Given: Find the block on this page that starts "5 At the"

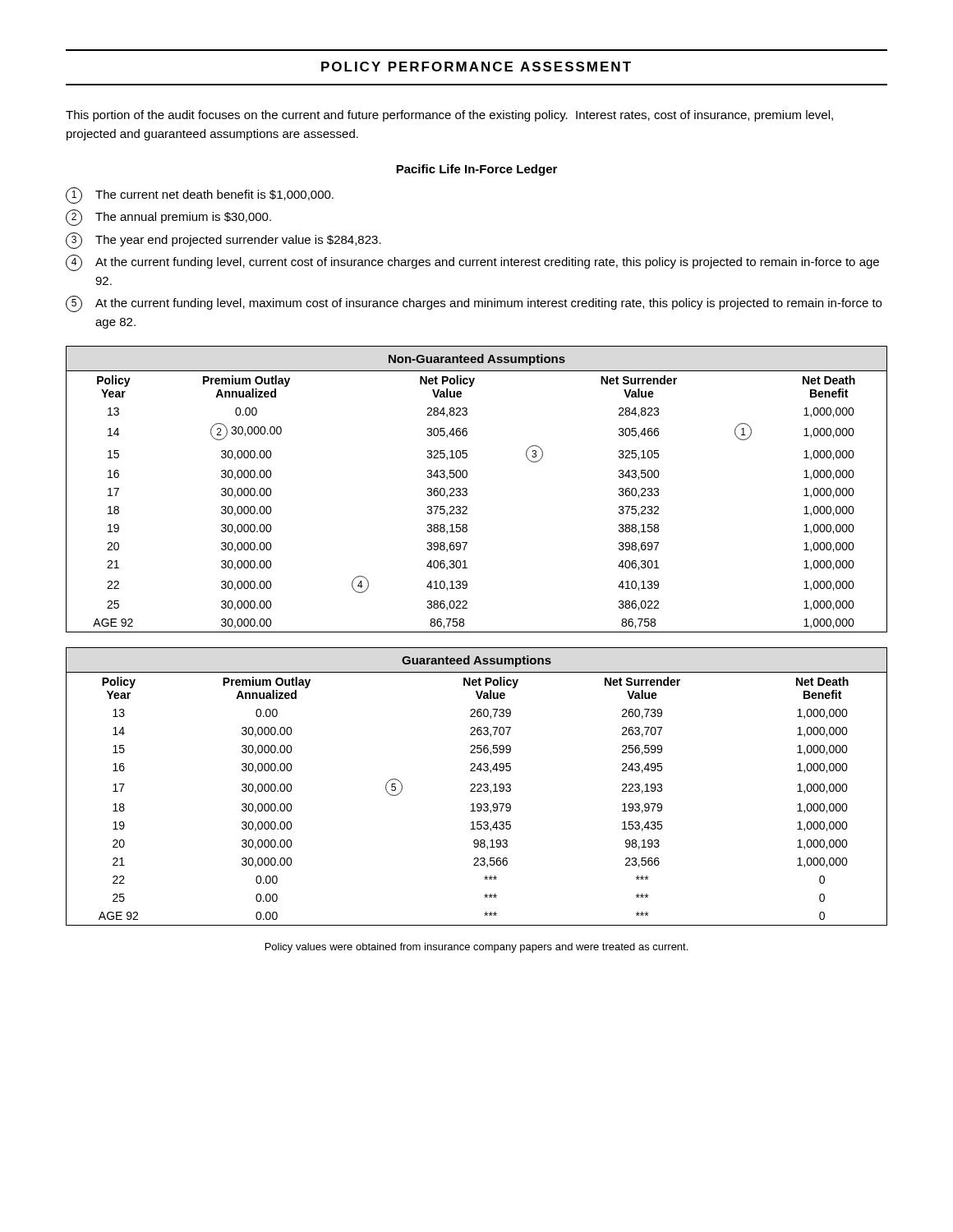Looking at the screenshot, I should 476,313.
